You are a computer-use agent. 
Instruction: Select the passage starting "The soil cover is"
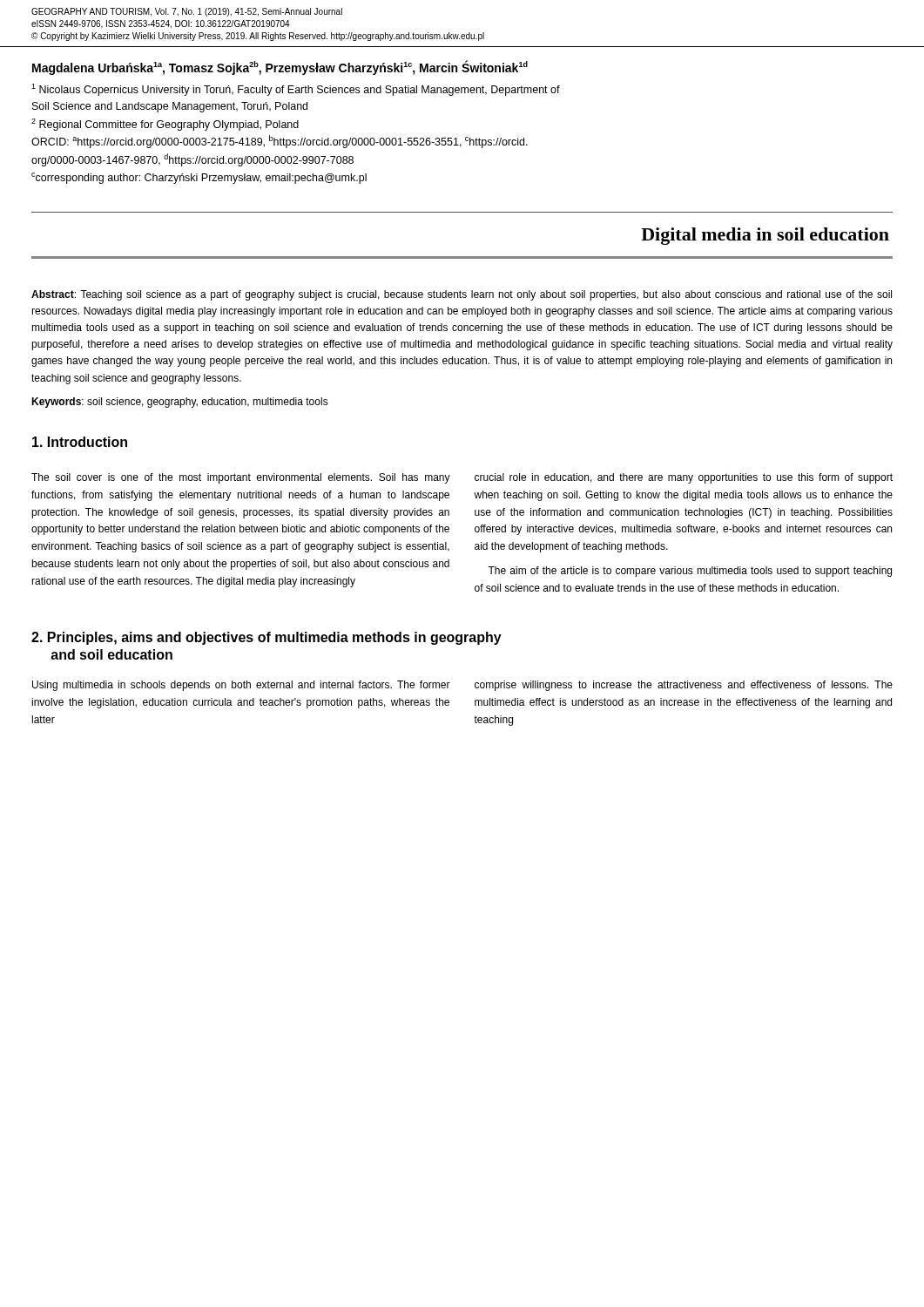pos(241,530)
